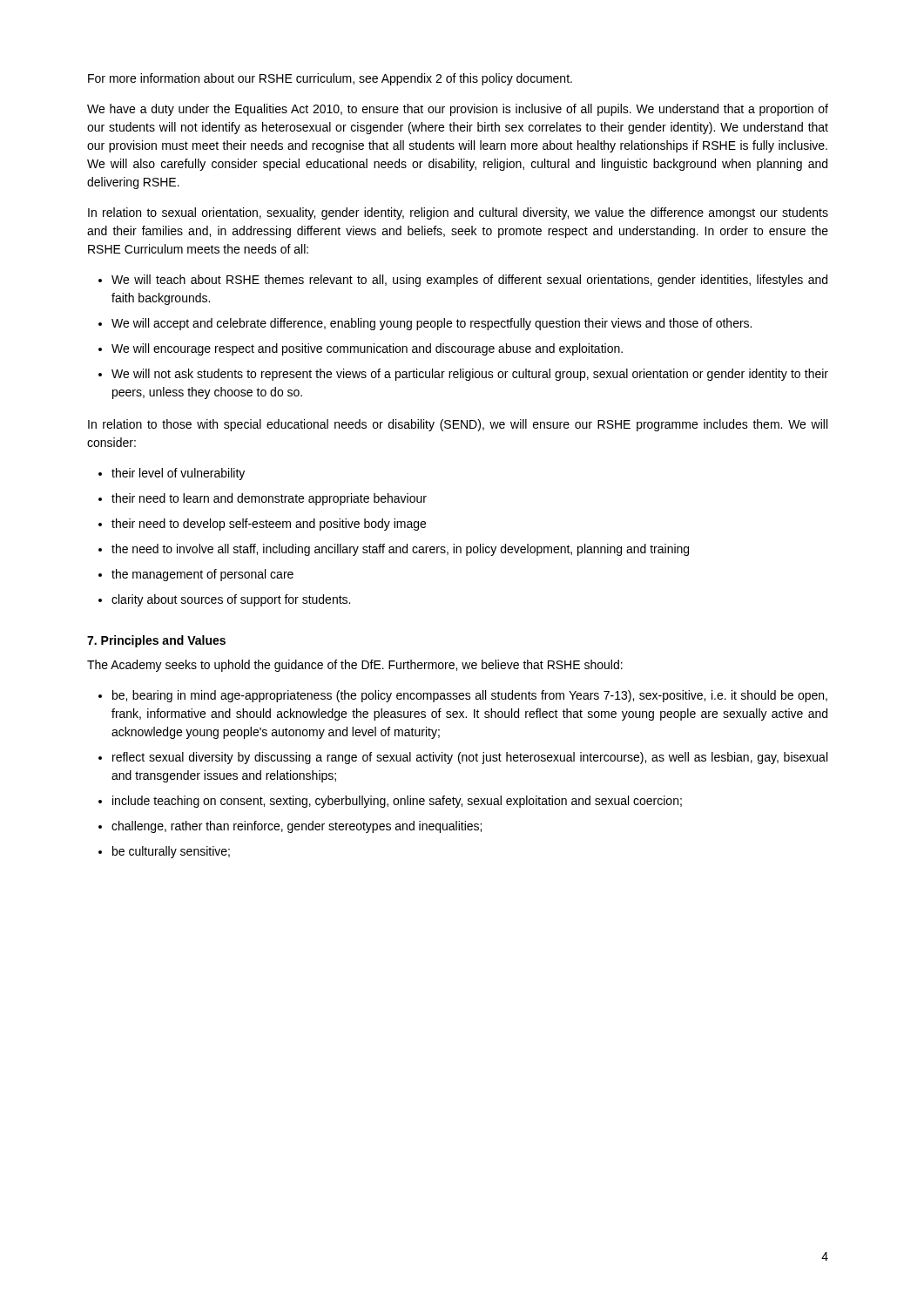Viewport: 924px width, 1307px height.
Task: Select the list item that reads "We will encourage respect and"
Action: [x=368, y=349]
